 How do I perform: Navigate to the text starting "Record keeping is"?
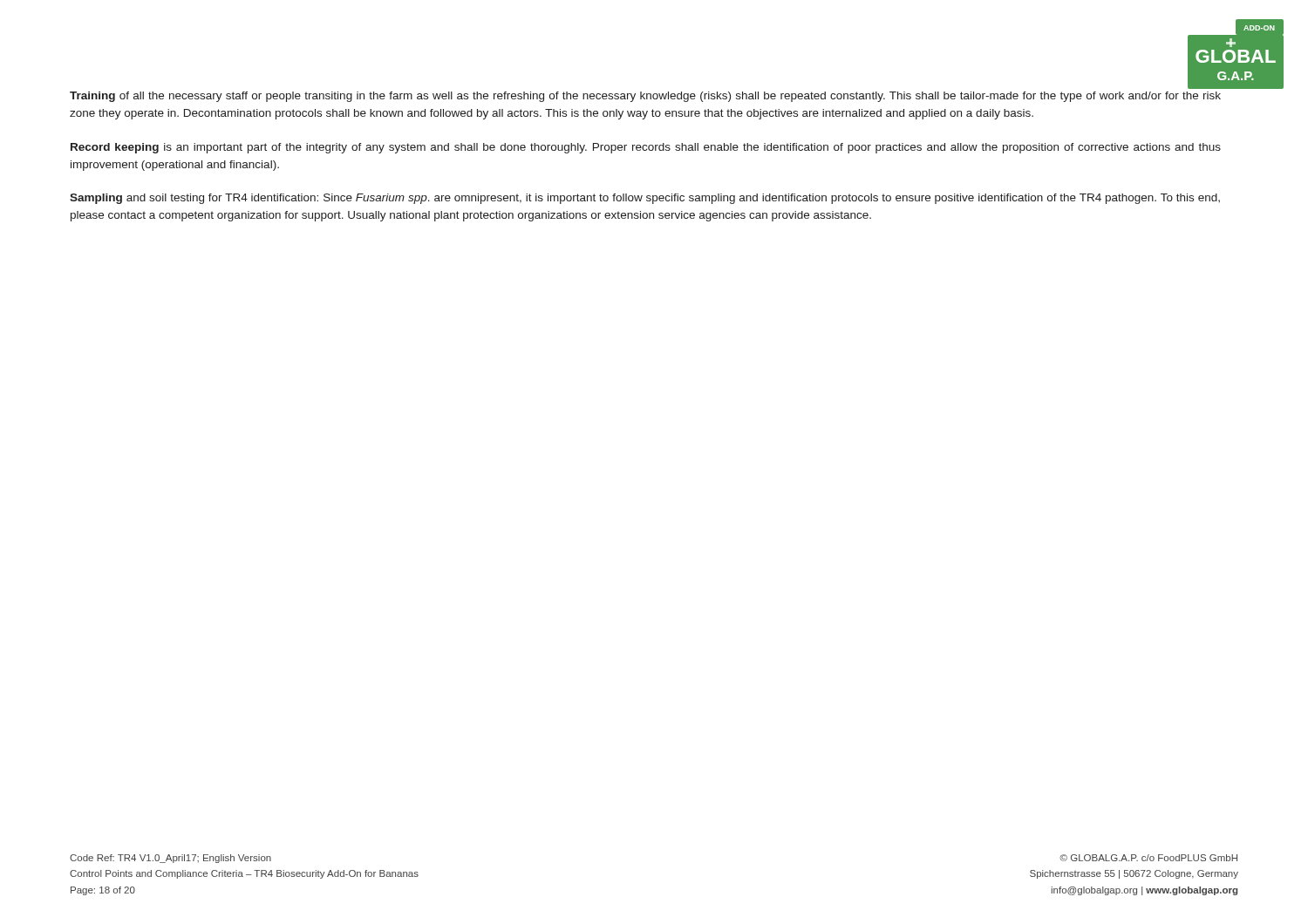645,155
